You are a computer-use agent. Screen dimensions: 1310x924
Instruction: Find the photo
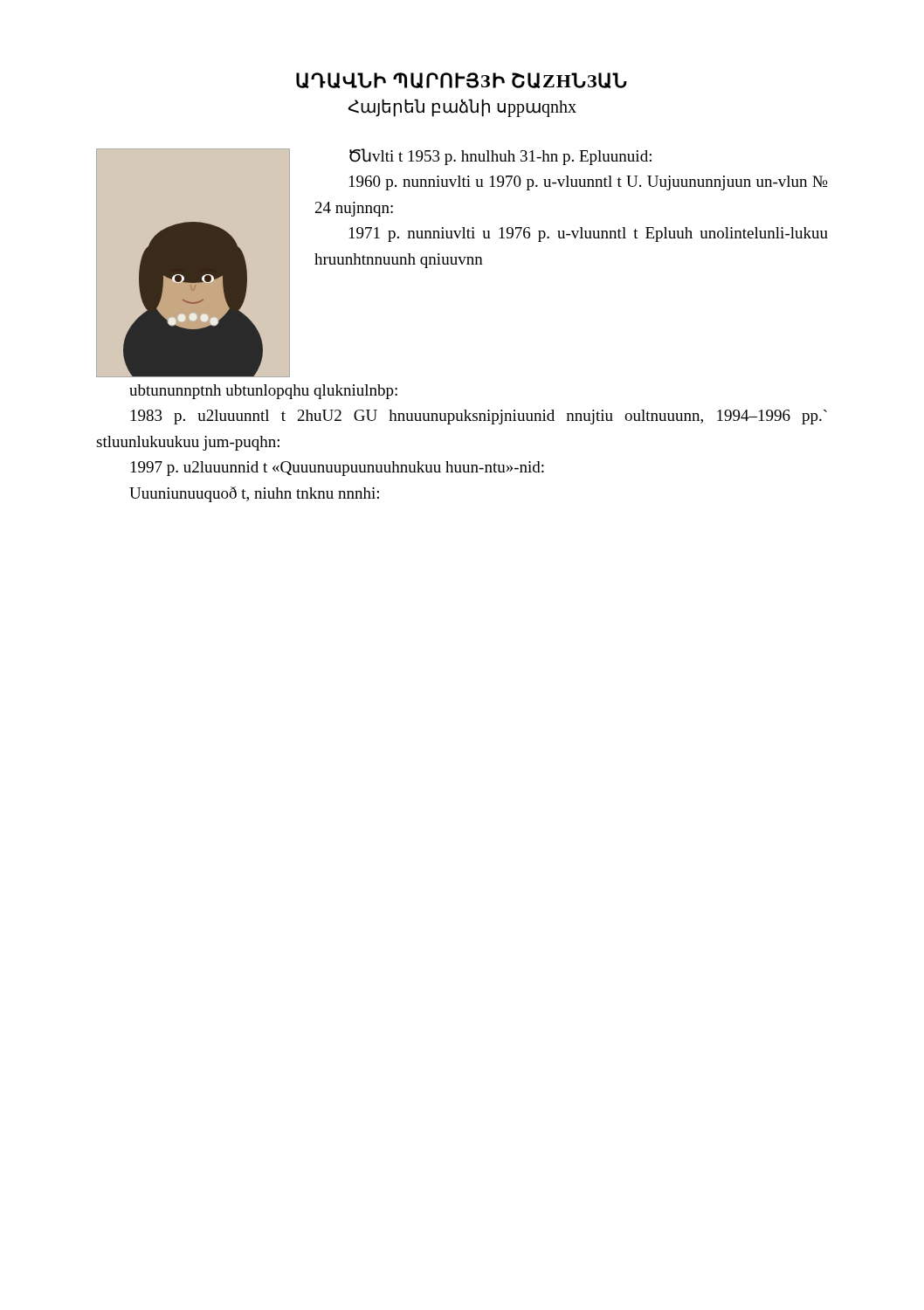pyautogui.click(x=193, y=263)
